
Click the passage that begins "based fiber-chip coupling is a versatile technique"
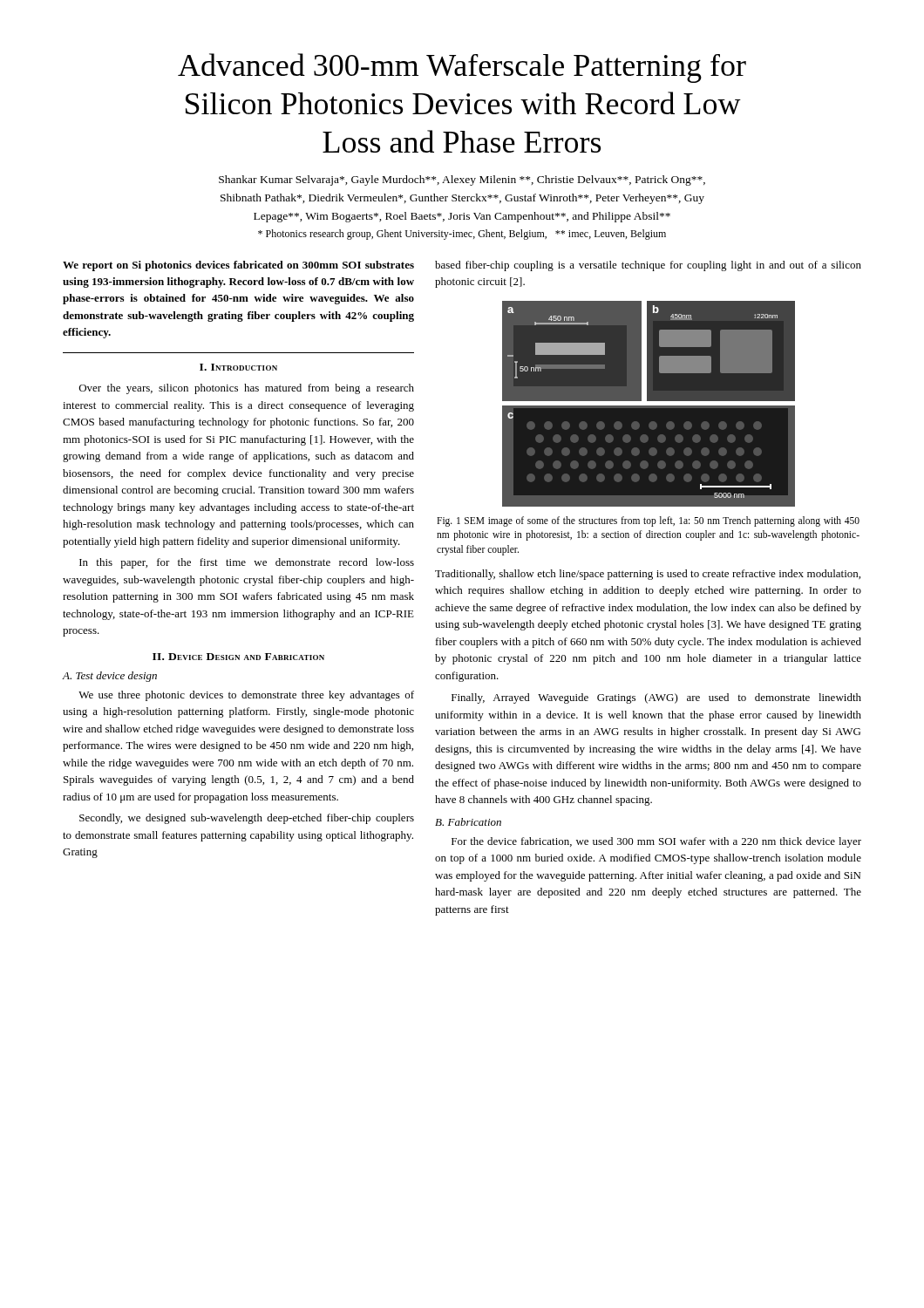tap(648, 273)
